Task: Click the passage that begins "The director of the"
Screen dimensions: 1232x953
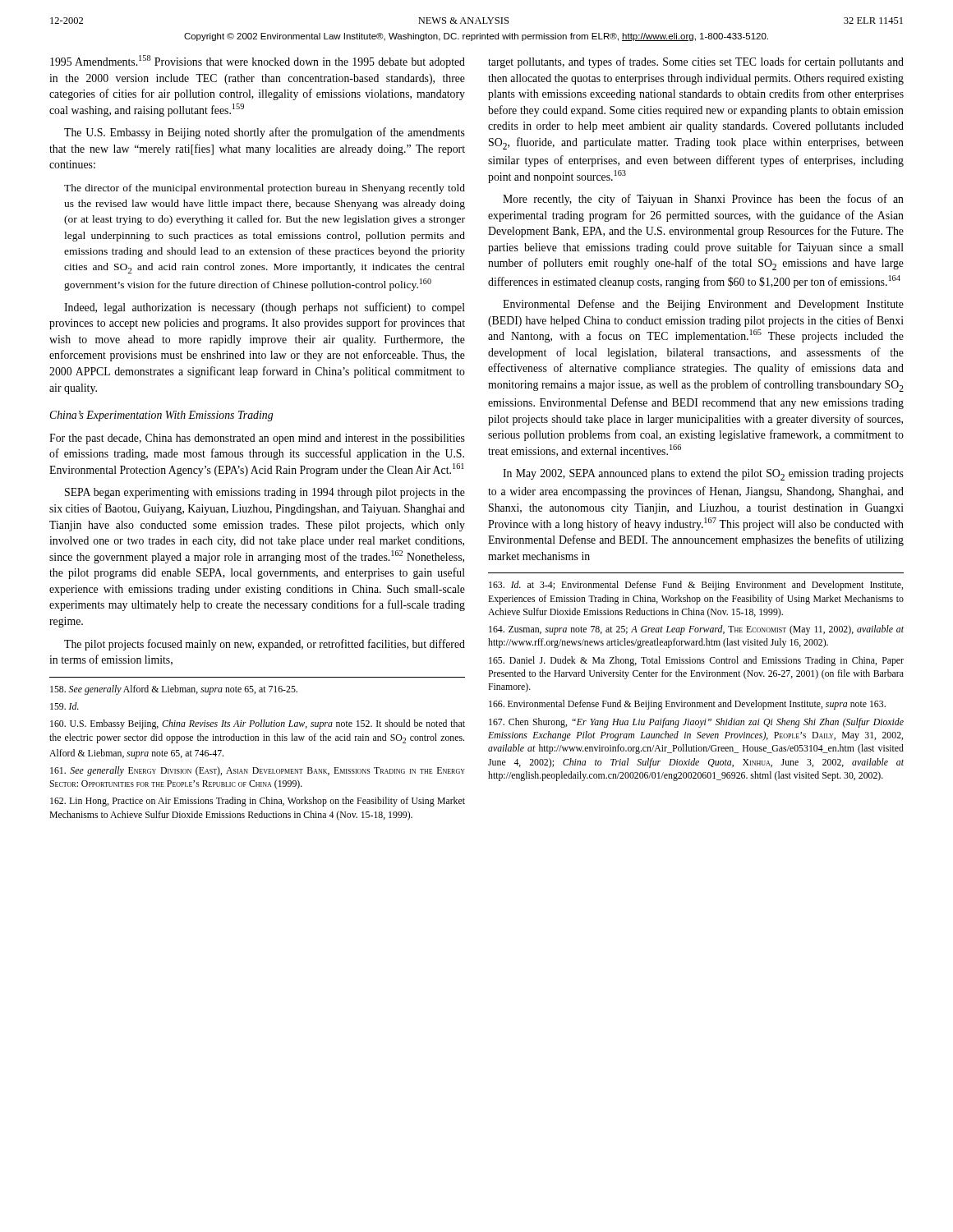Action: click(265, 236)
